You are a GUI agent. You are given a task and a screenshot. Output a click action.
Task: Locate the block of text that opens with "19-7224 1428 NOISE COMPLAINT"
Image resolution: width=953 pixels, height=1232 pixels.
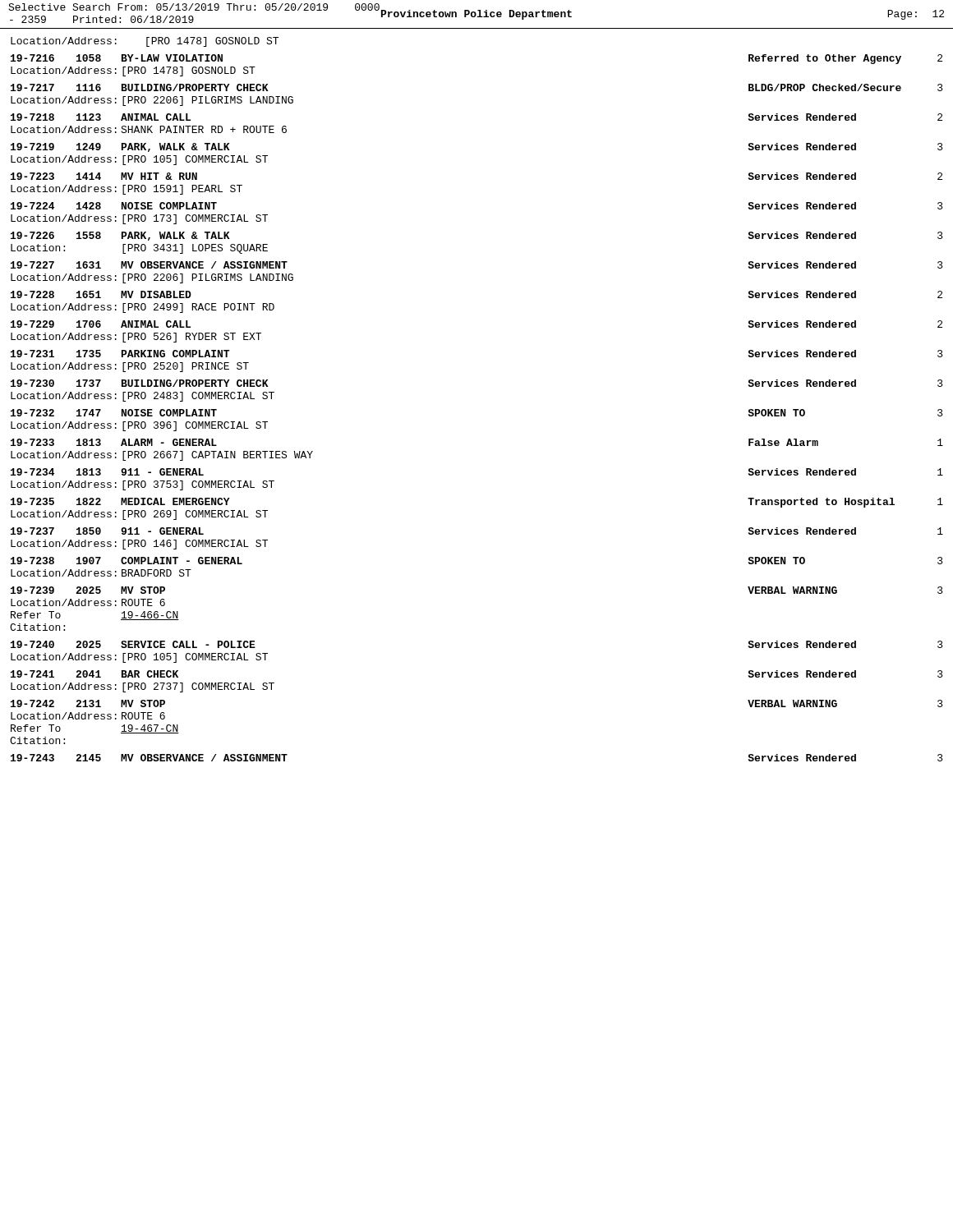32,206
